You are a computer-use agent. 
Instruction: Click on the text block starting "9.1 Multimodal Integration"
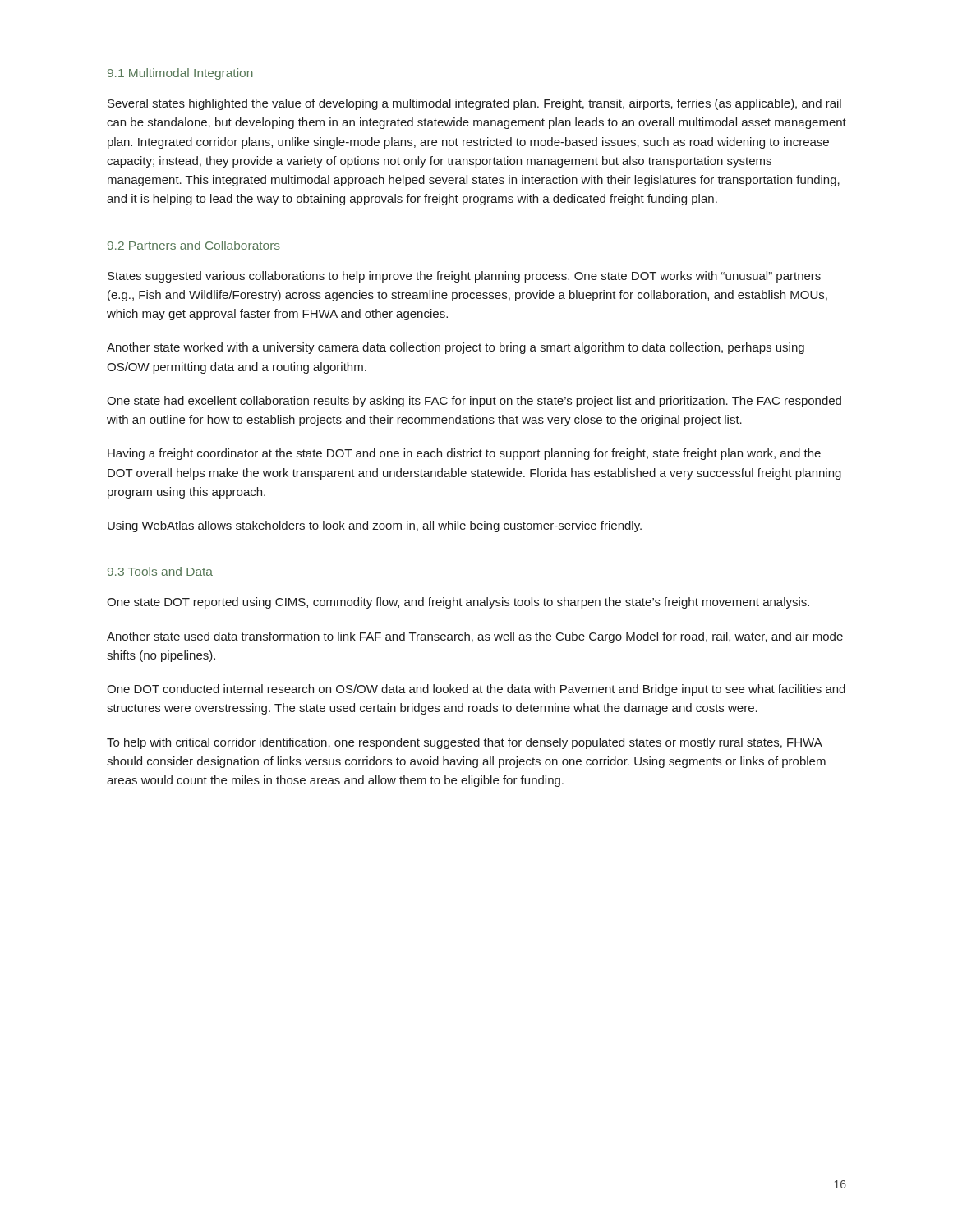pos(180,73)
